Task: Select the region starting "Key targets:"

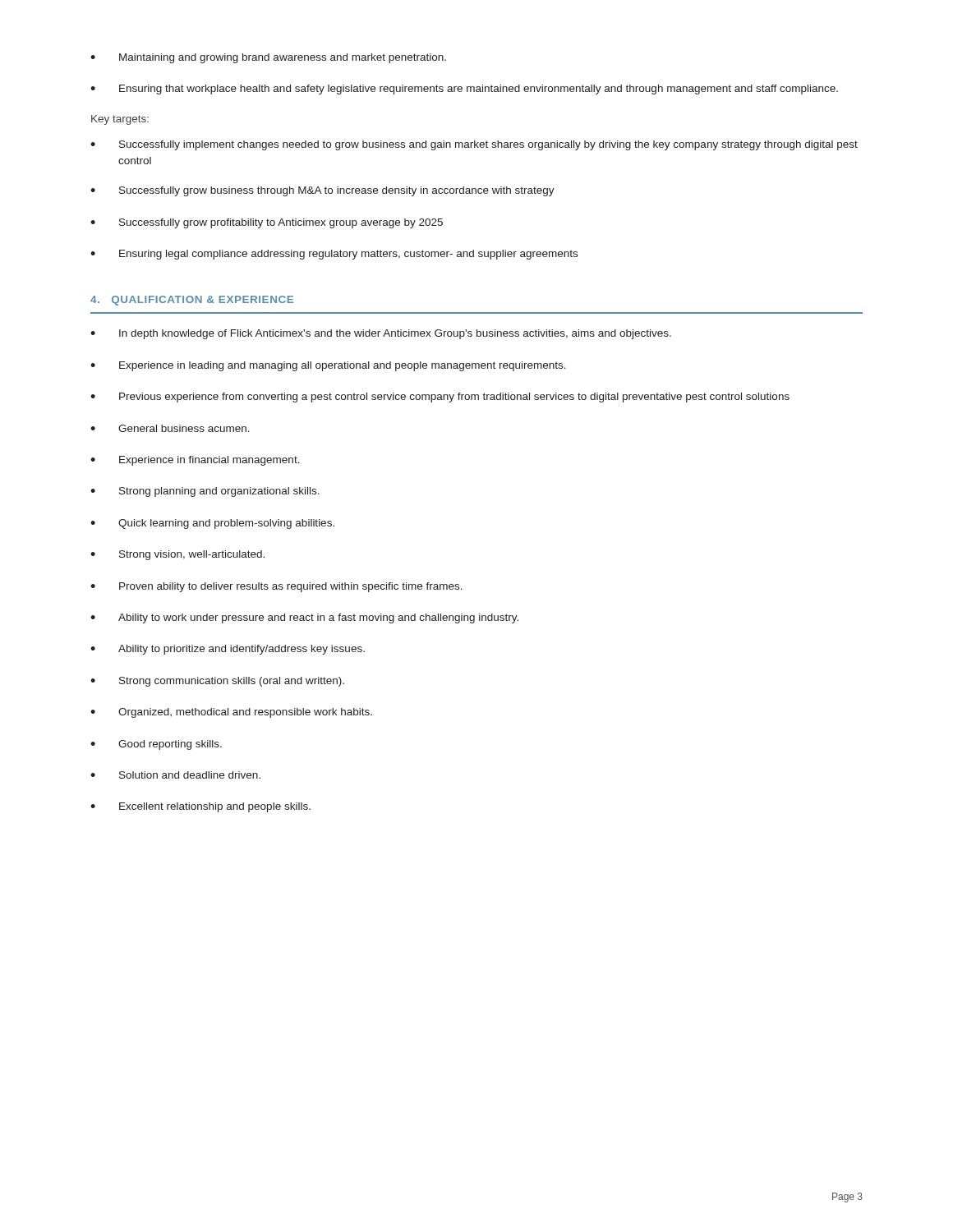Action: click(120, 119)
